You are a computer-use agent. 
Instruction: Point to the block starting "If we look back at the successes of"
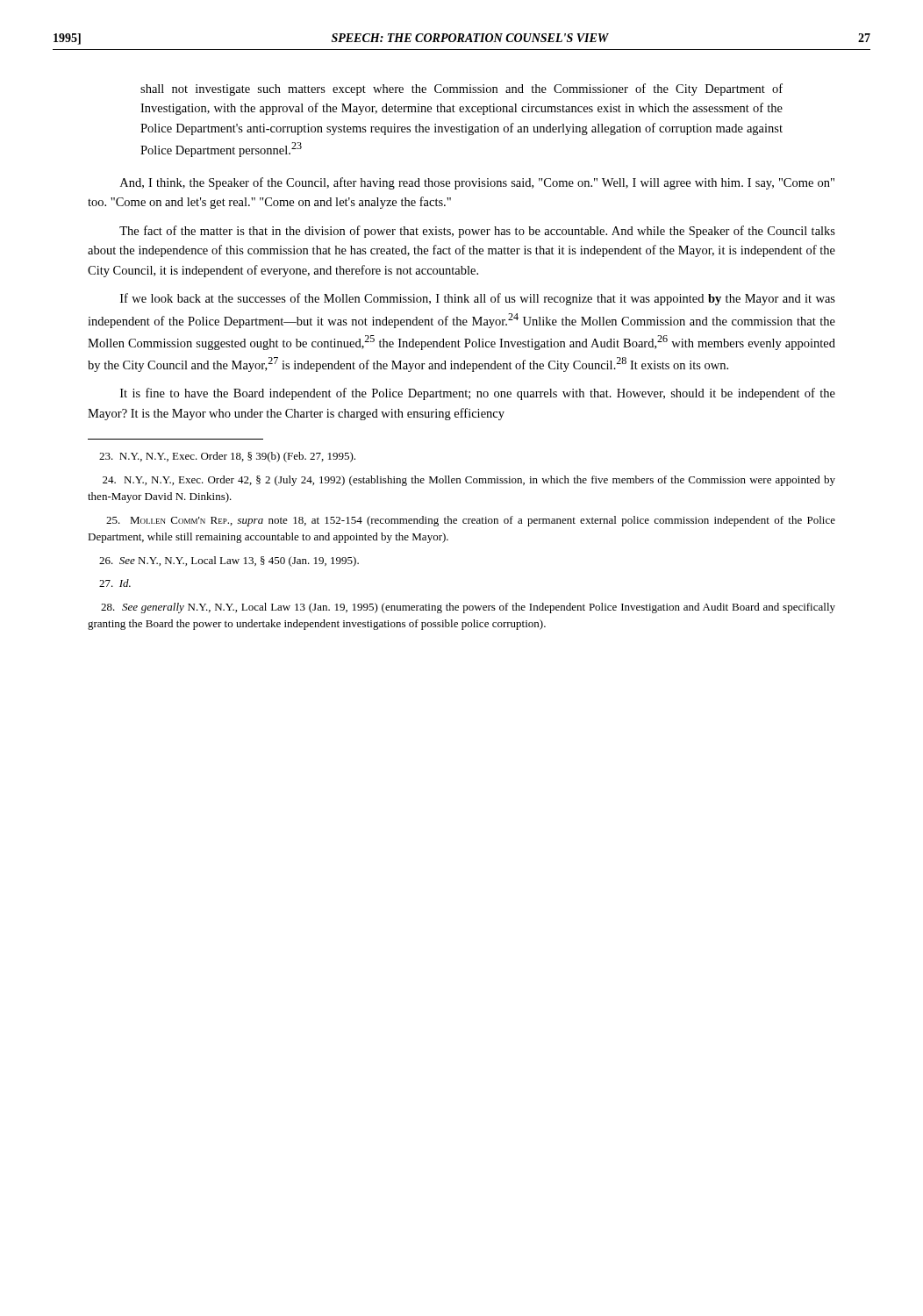(x=462, y=332)
